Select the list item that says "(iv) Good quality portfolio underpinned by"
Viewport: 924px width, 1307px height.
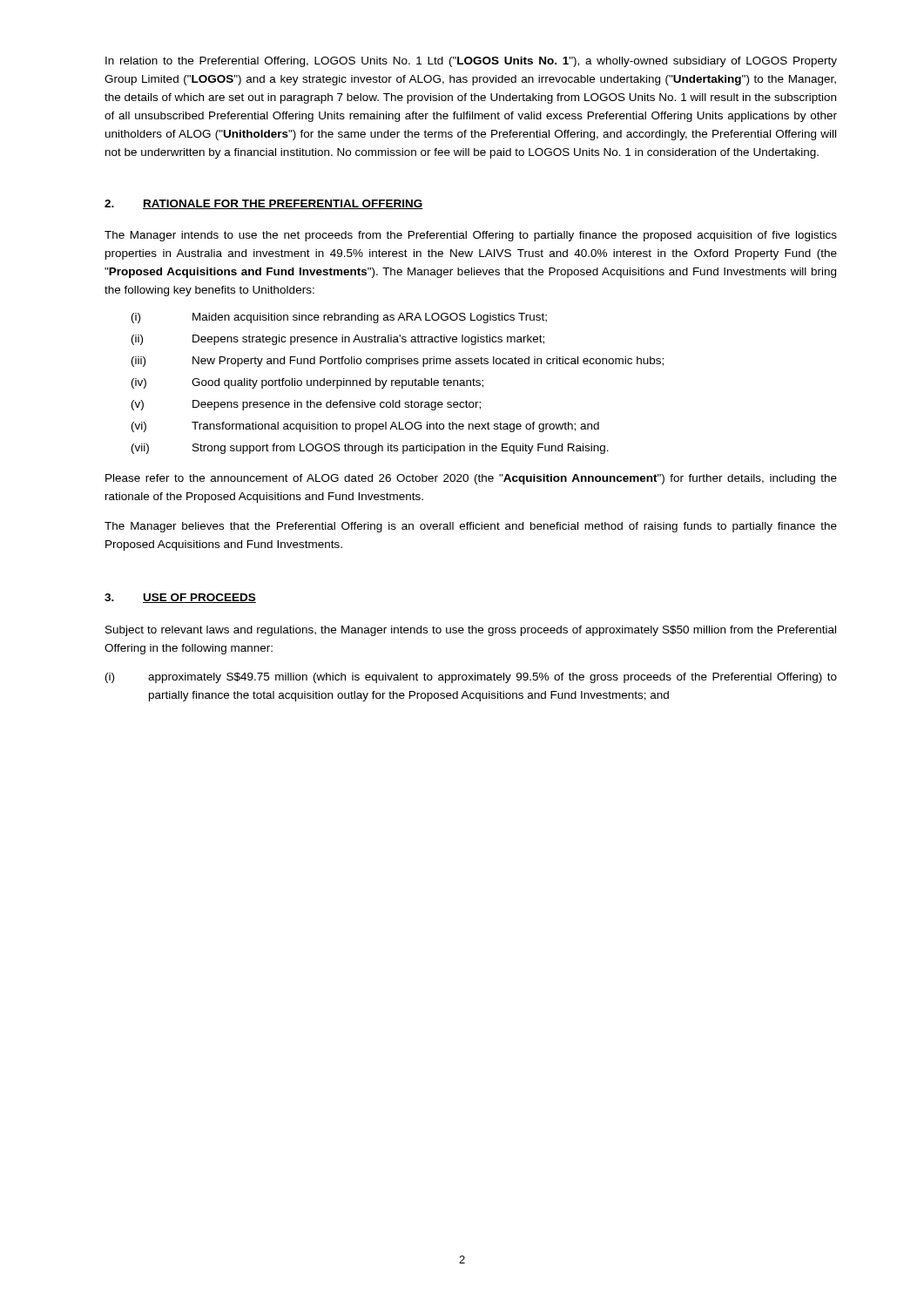[x=471, y=383]
